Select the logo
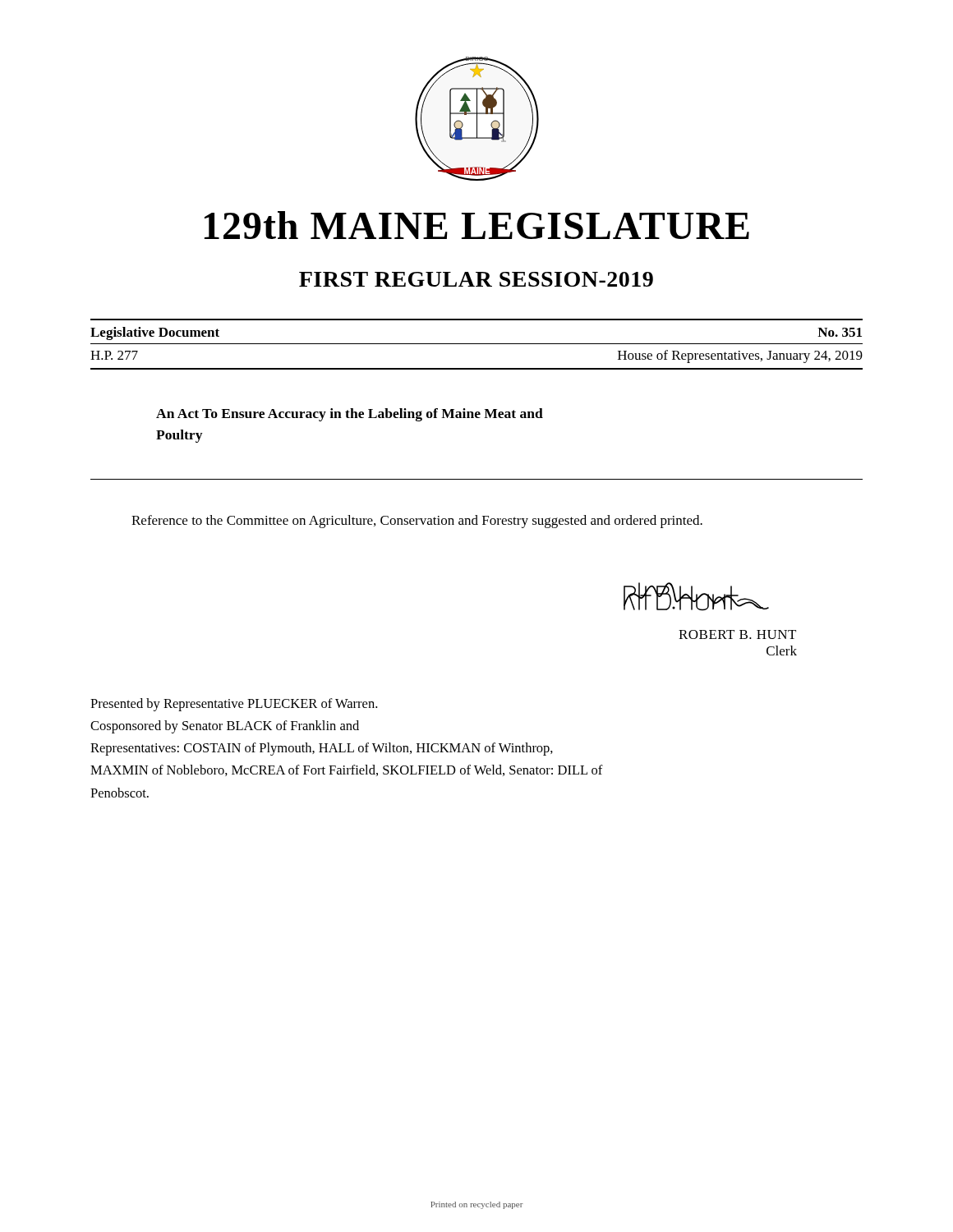 [x=476, y=94]
